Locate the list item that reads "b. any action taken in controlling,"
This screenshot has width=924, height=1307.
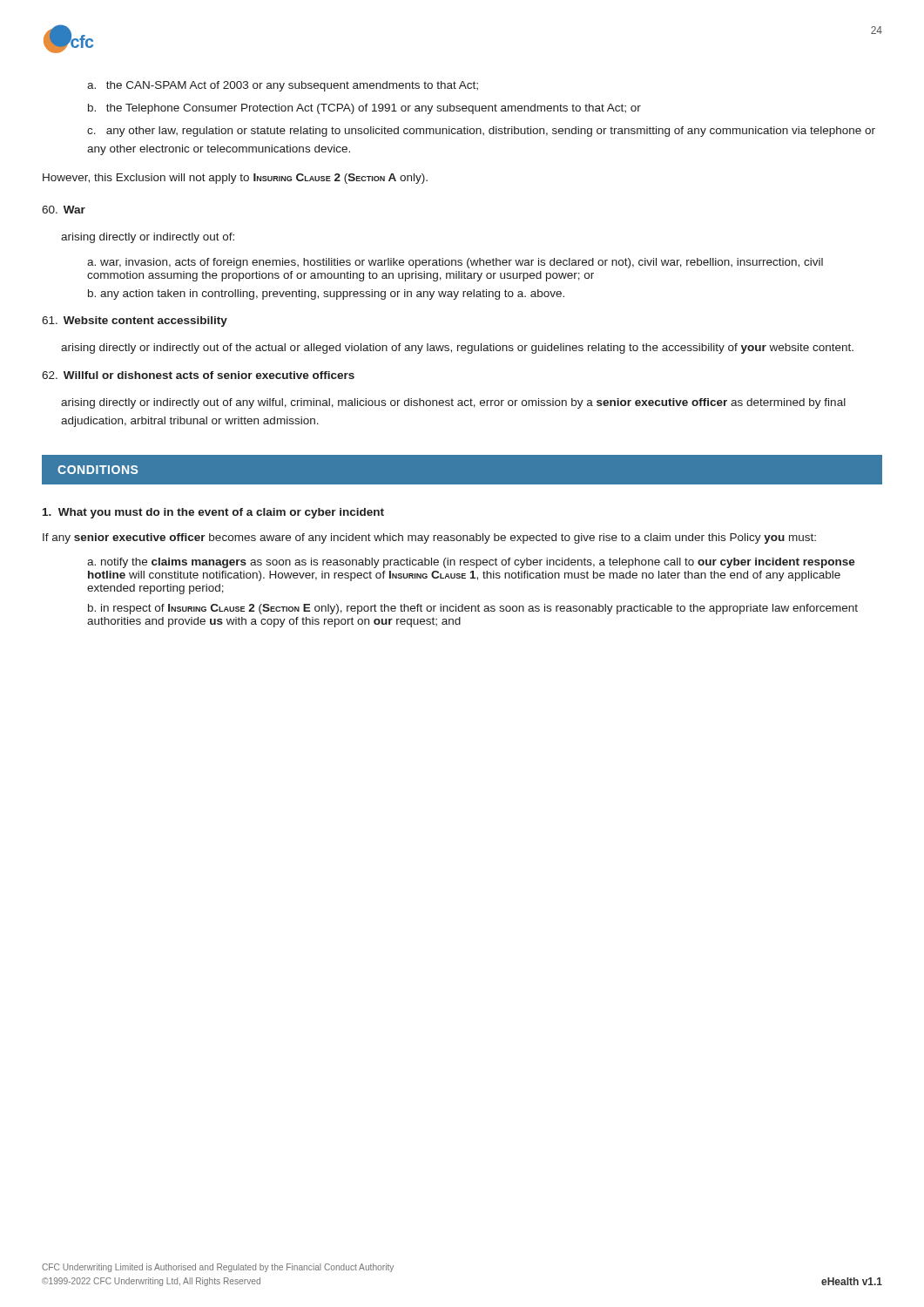click(326, 293)
